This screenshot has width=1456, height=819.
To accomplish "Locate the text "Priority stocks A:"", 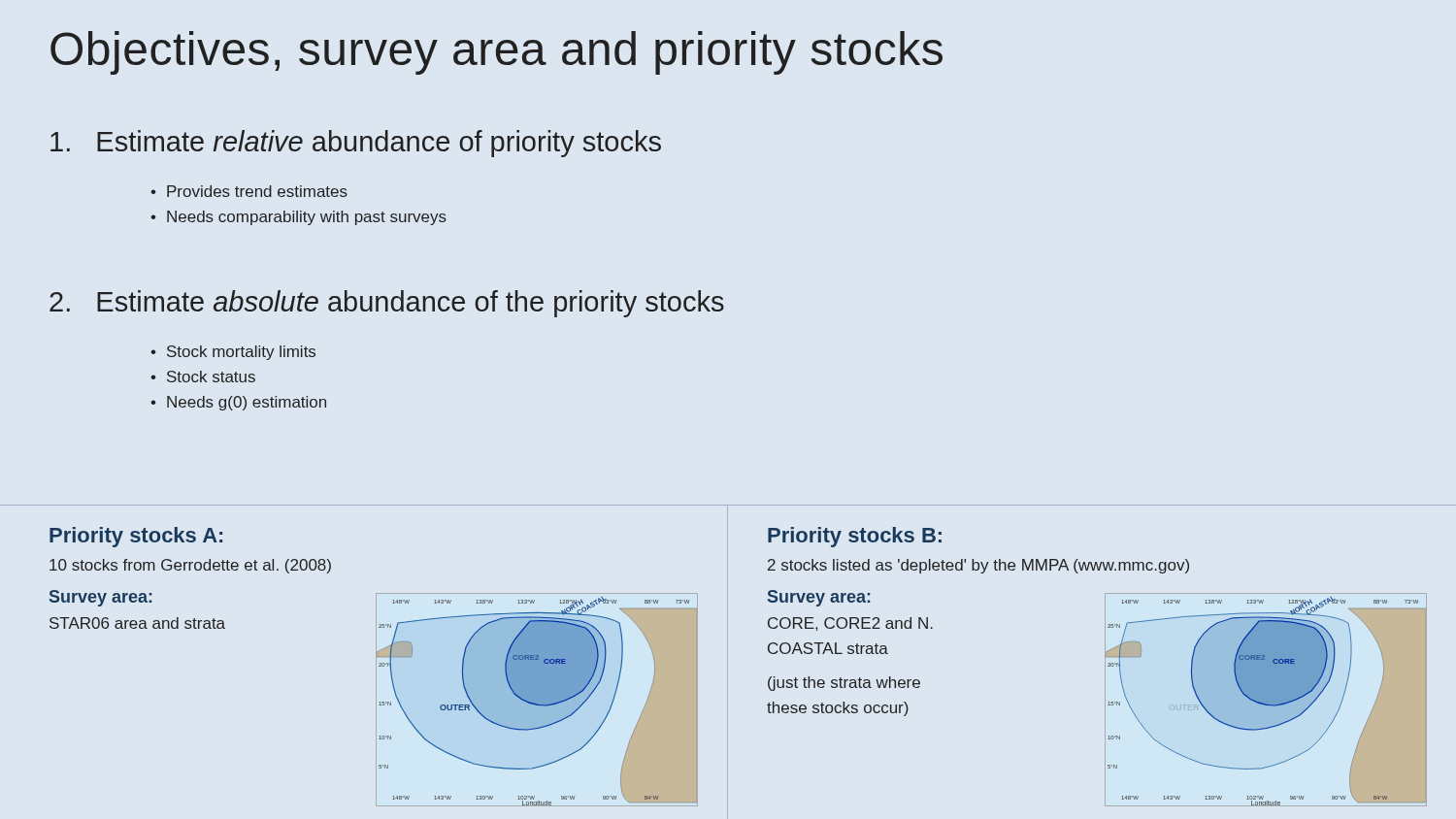I will (136, 535).
